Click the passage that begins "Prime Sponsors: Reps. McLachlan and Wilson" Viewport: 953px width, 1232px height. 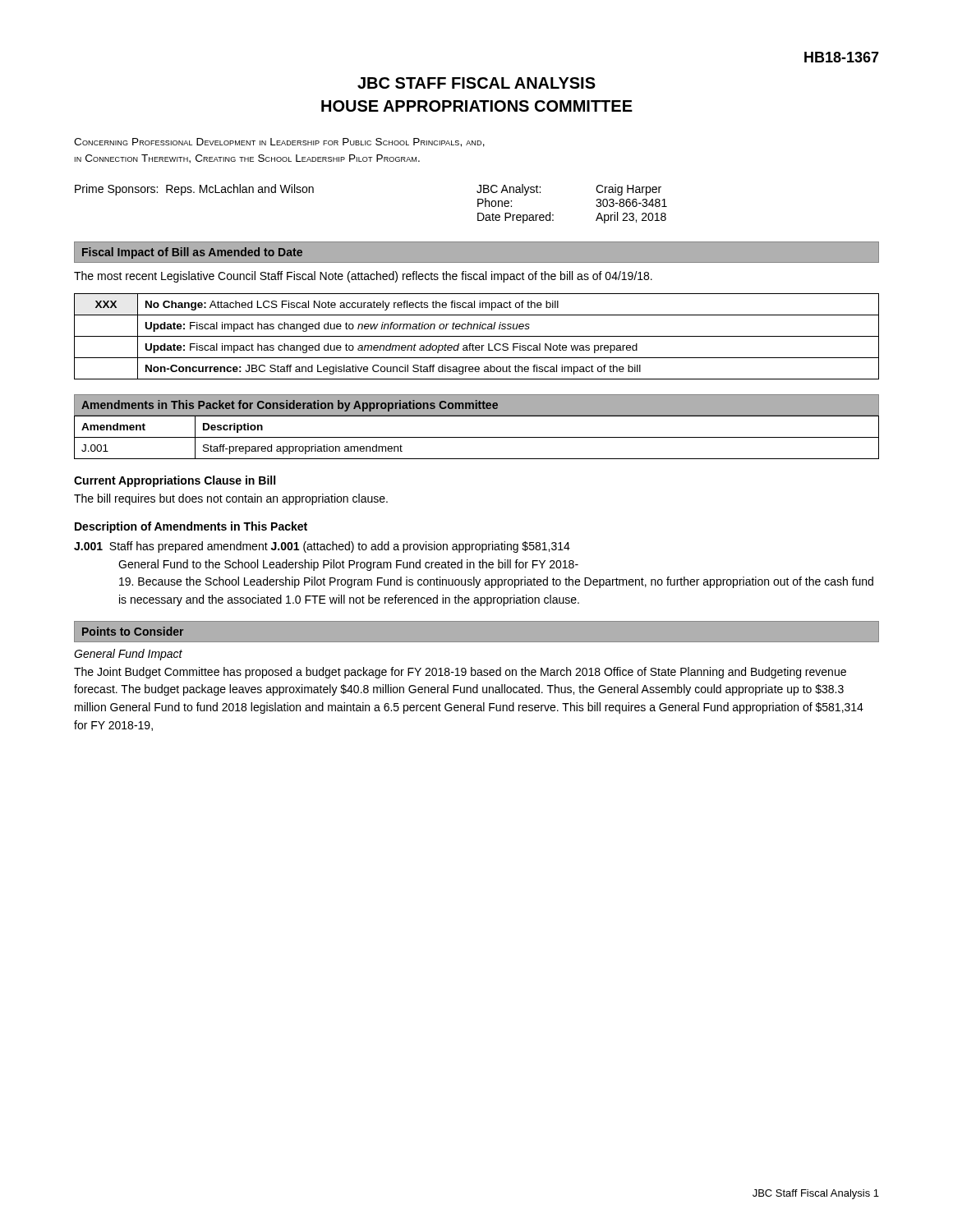pos(476,202)
